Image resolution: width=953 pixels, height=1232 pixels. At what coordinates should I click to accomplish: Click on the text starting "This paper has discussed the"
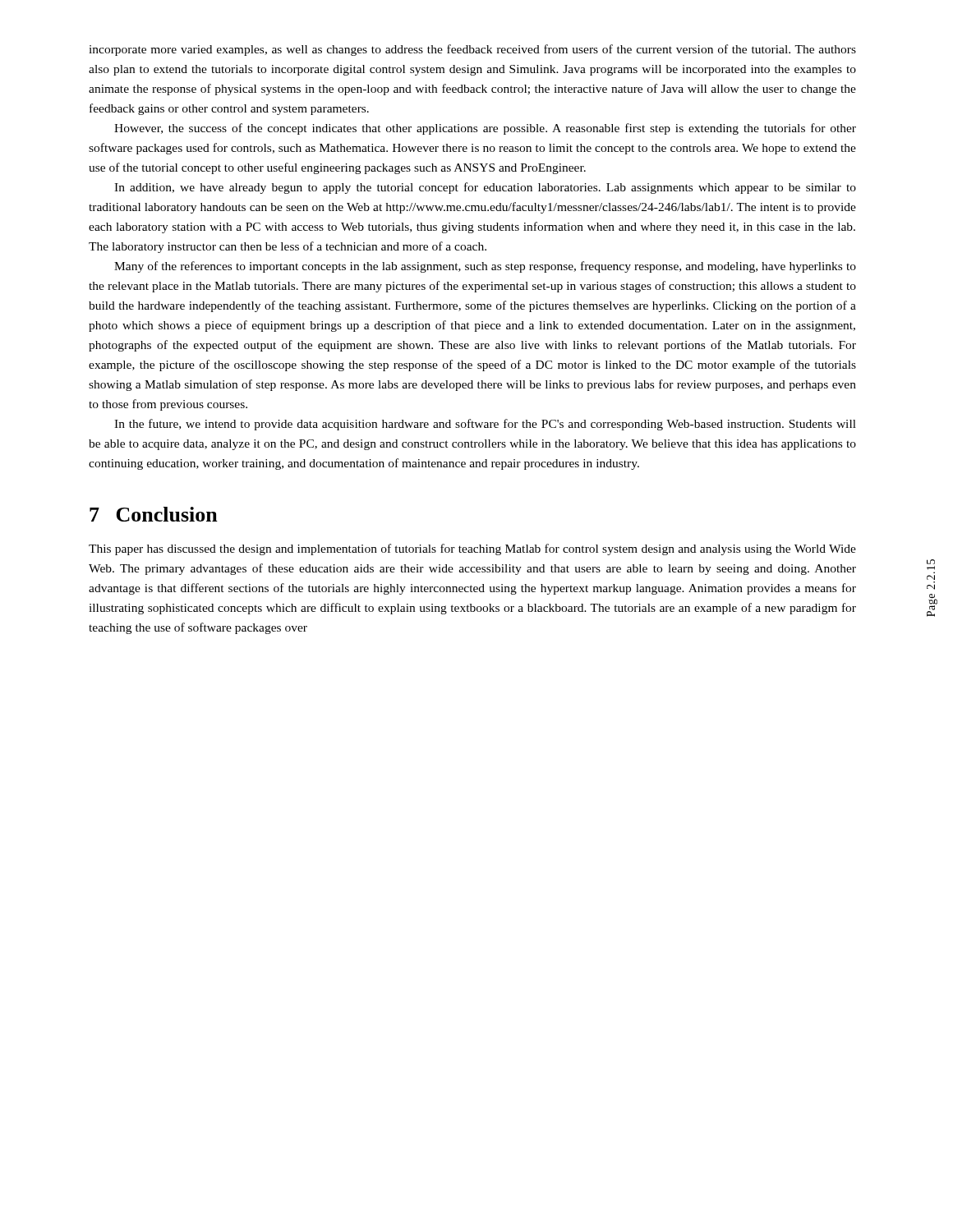click(x=472, y=588)
